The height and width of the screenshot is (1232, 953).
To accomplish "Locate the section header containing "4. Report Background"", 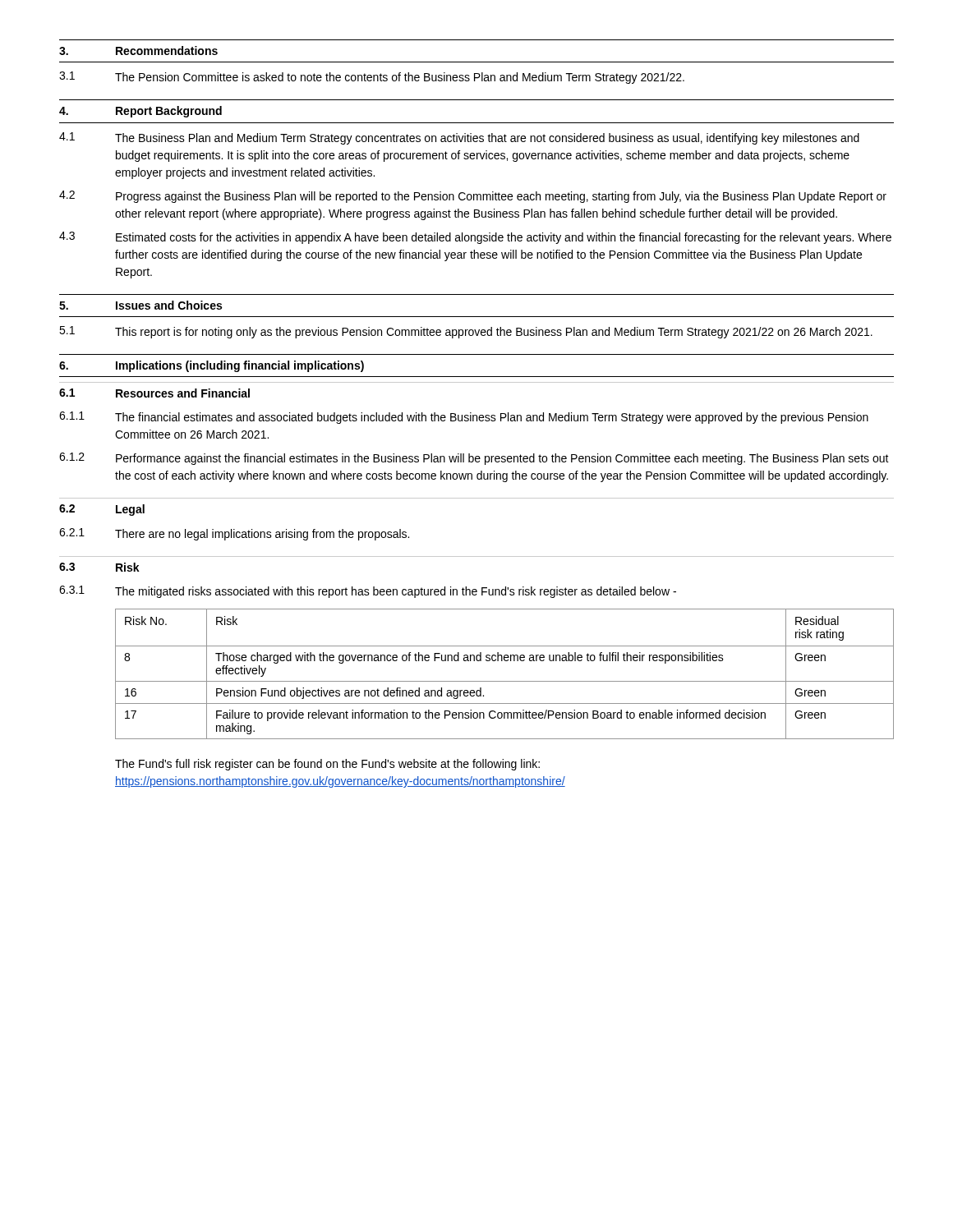I will pyautogui.click(x=476, y=111).
